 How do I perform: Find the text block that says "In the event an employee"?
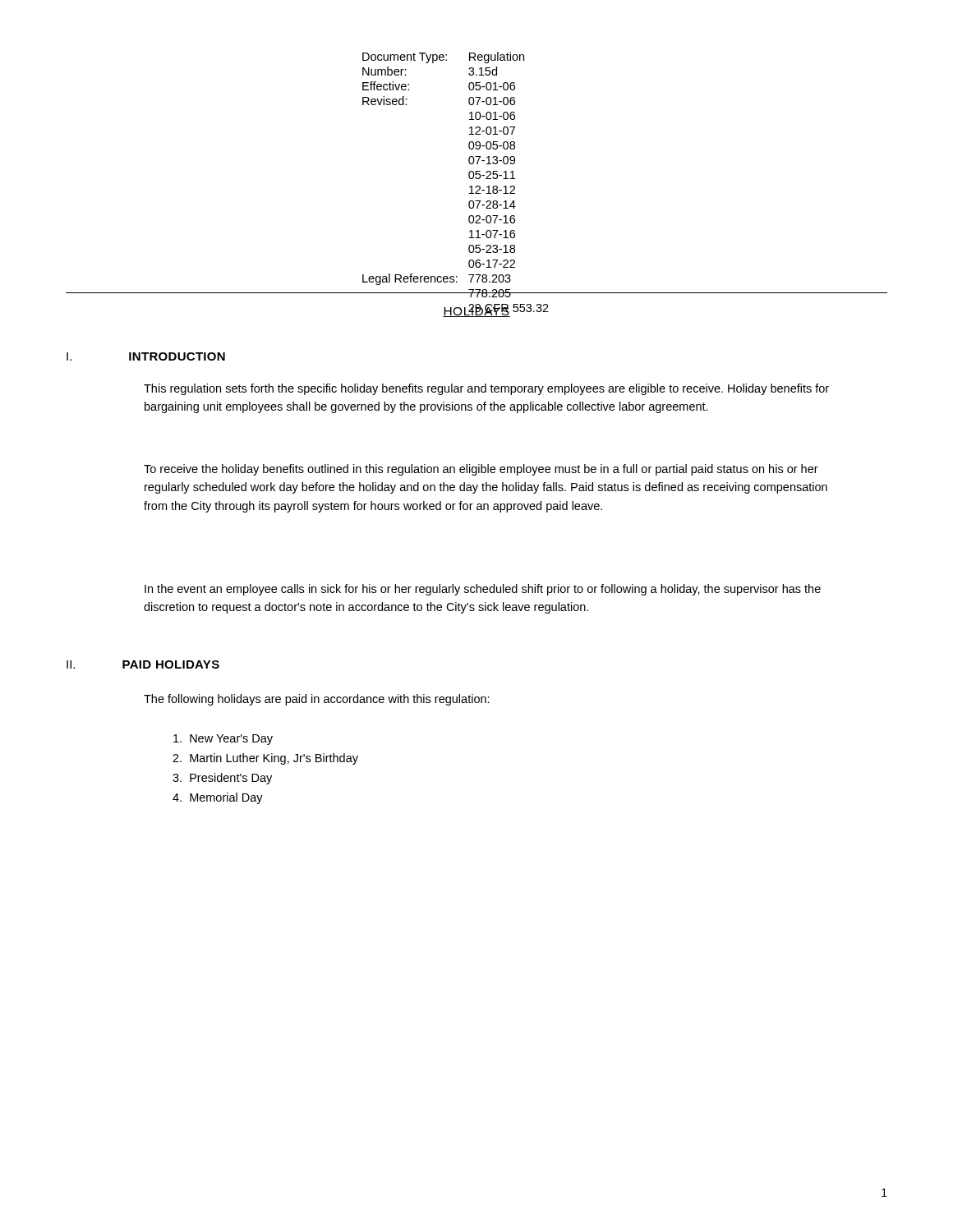482,598
